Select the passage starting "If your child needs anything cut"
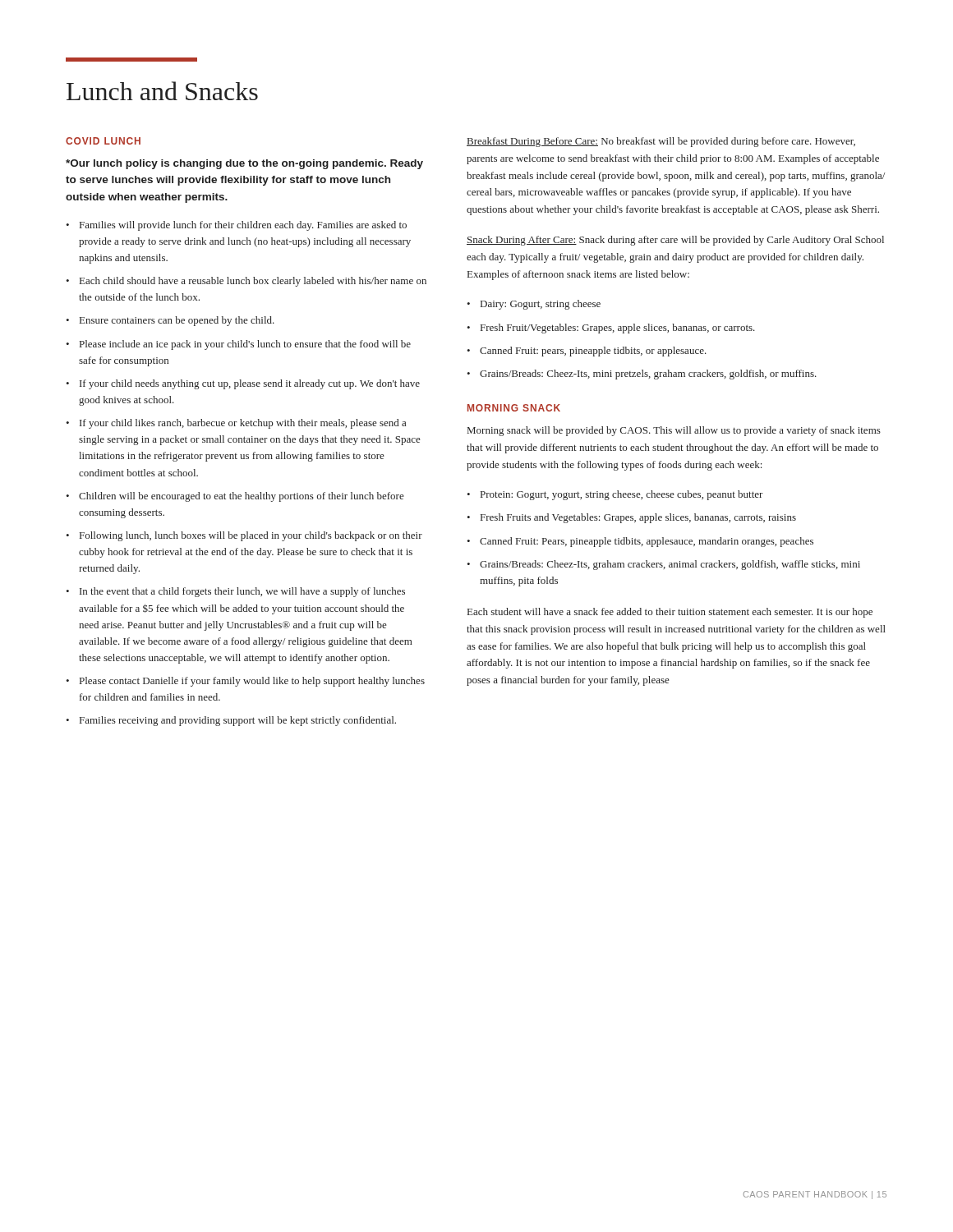 249,391
